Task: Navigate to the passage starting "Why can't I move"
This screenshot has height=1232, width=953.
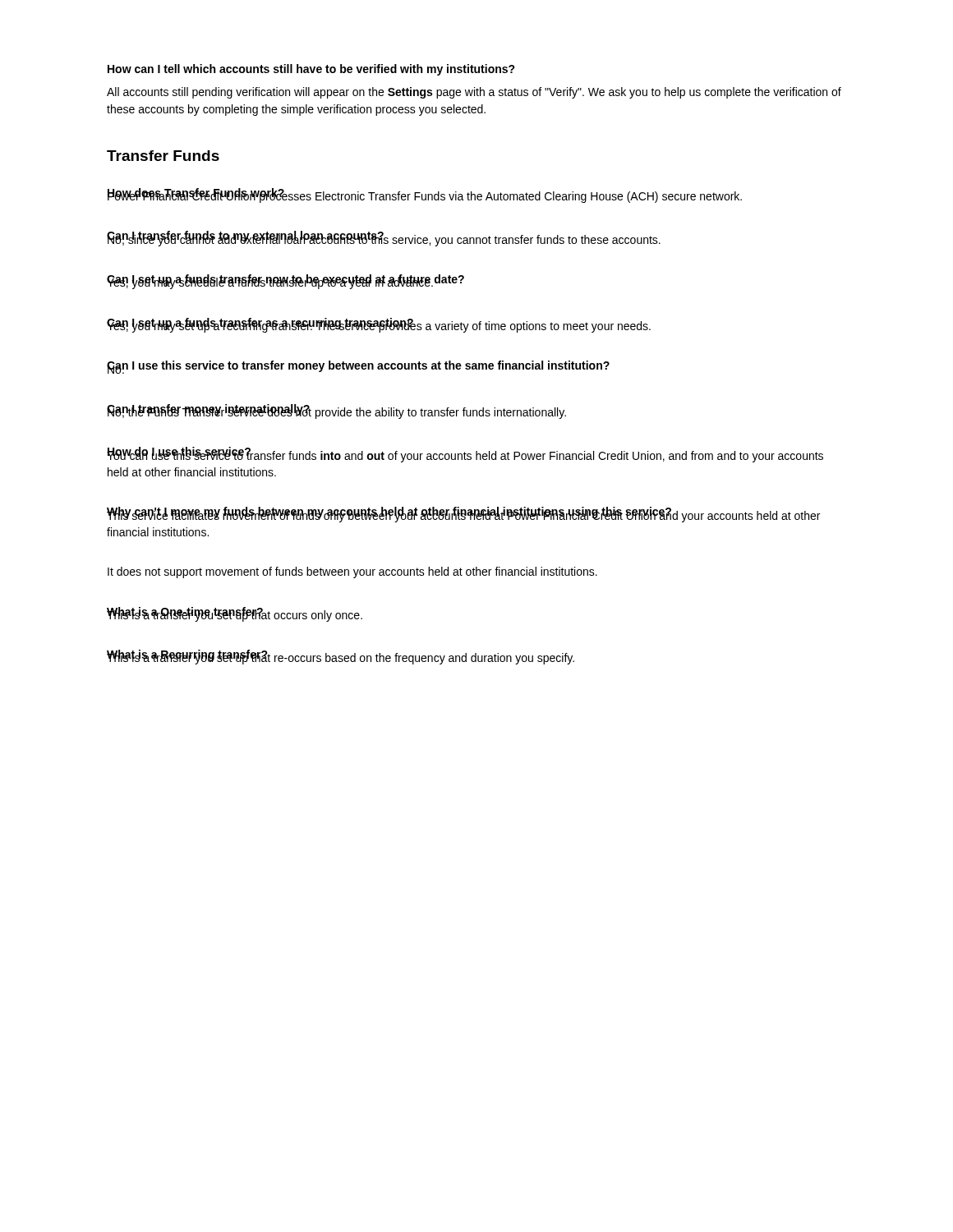Action: (x=476, y=512)
